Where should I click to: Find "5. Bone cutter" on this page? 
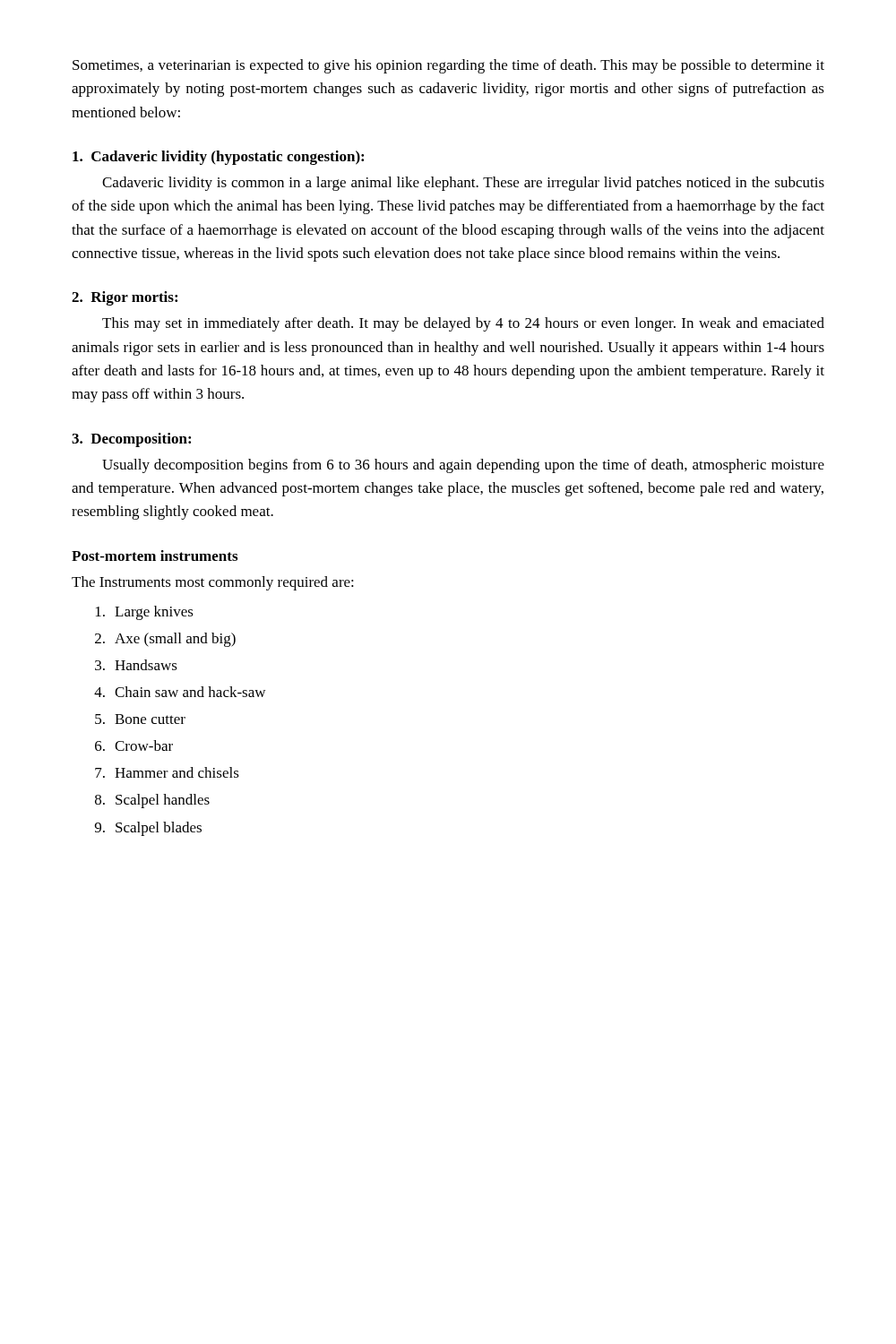(x=140, y=719)
